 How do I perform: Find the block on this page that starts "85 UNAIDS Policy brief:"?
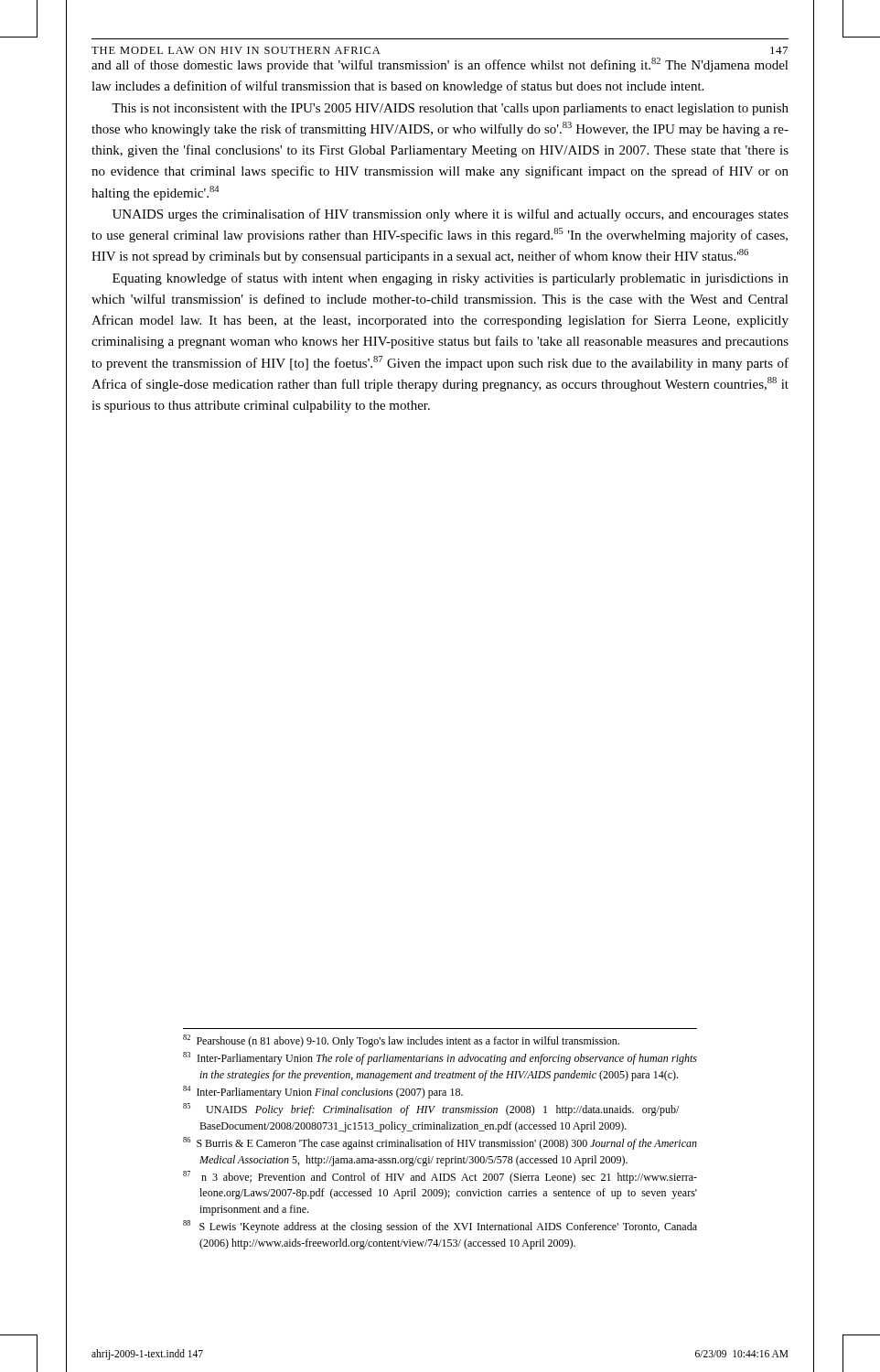(440, 1117)
